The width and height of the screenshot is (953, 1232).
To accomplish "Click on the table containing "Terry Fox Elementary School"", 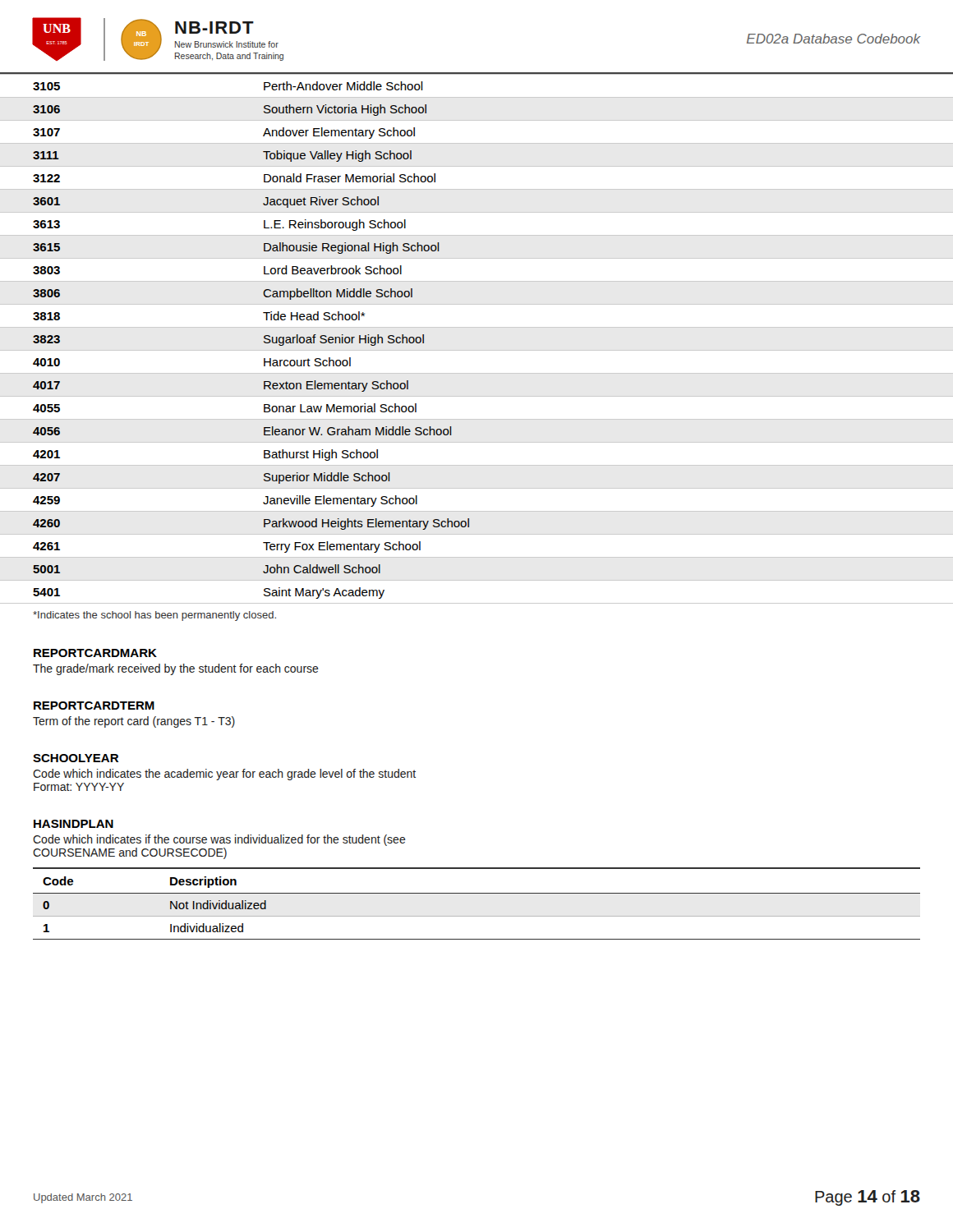I will tap(476, 339).
